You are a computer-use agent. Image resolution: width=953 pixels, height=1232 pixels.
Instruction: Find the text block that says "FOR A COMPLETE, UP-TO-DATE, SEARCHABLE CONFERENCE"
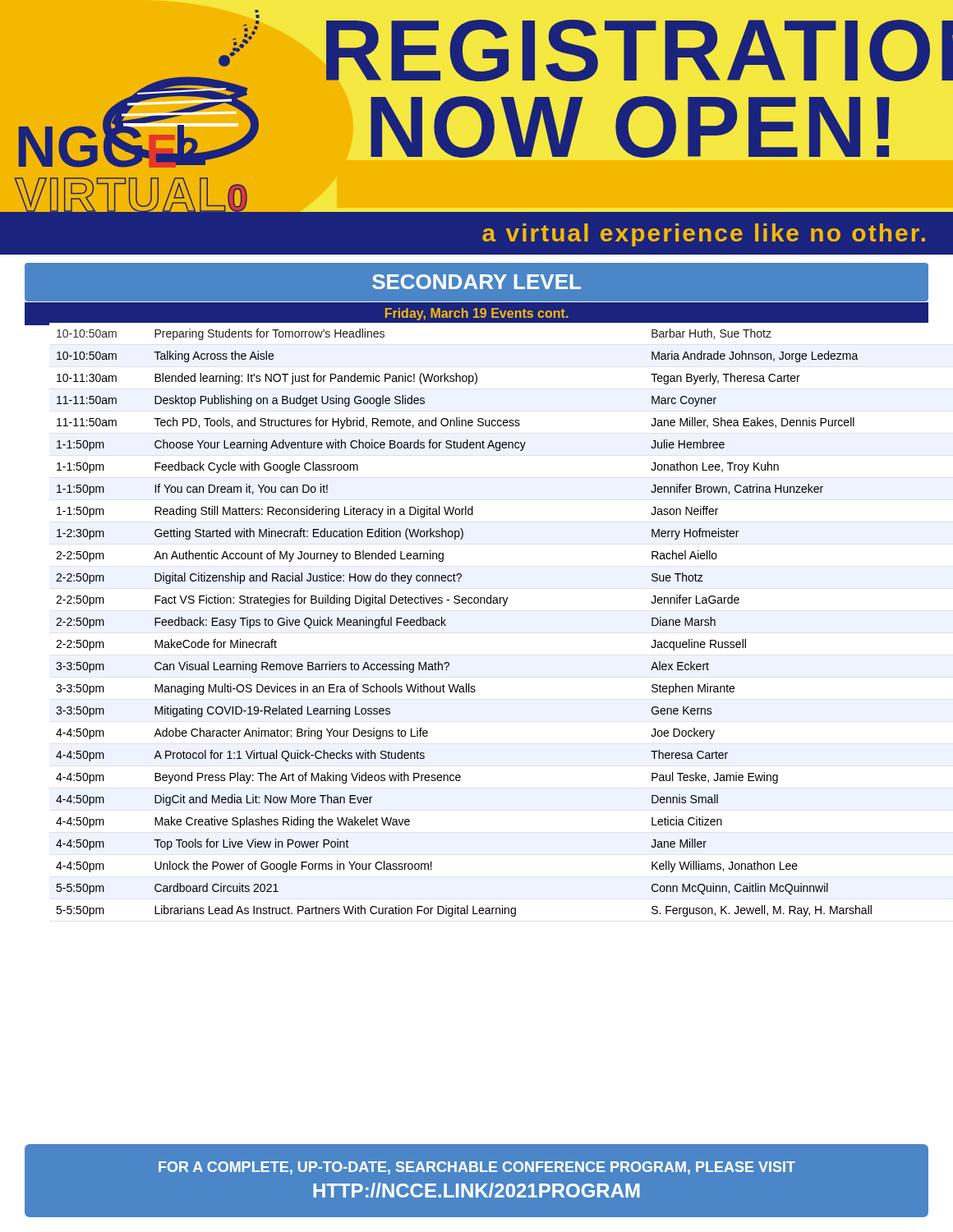coord(476,1181)
